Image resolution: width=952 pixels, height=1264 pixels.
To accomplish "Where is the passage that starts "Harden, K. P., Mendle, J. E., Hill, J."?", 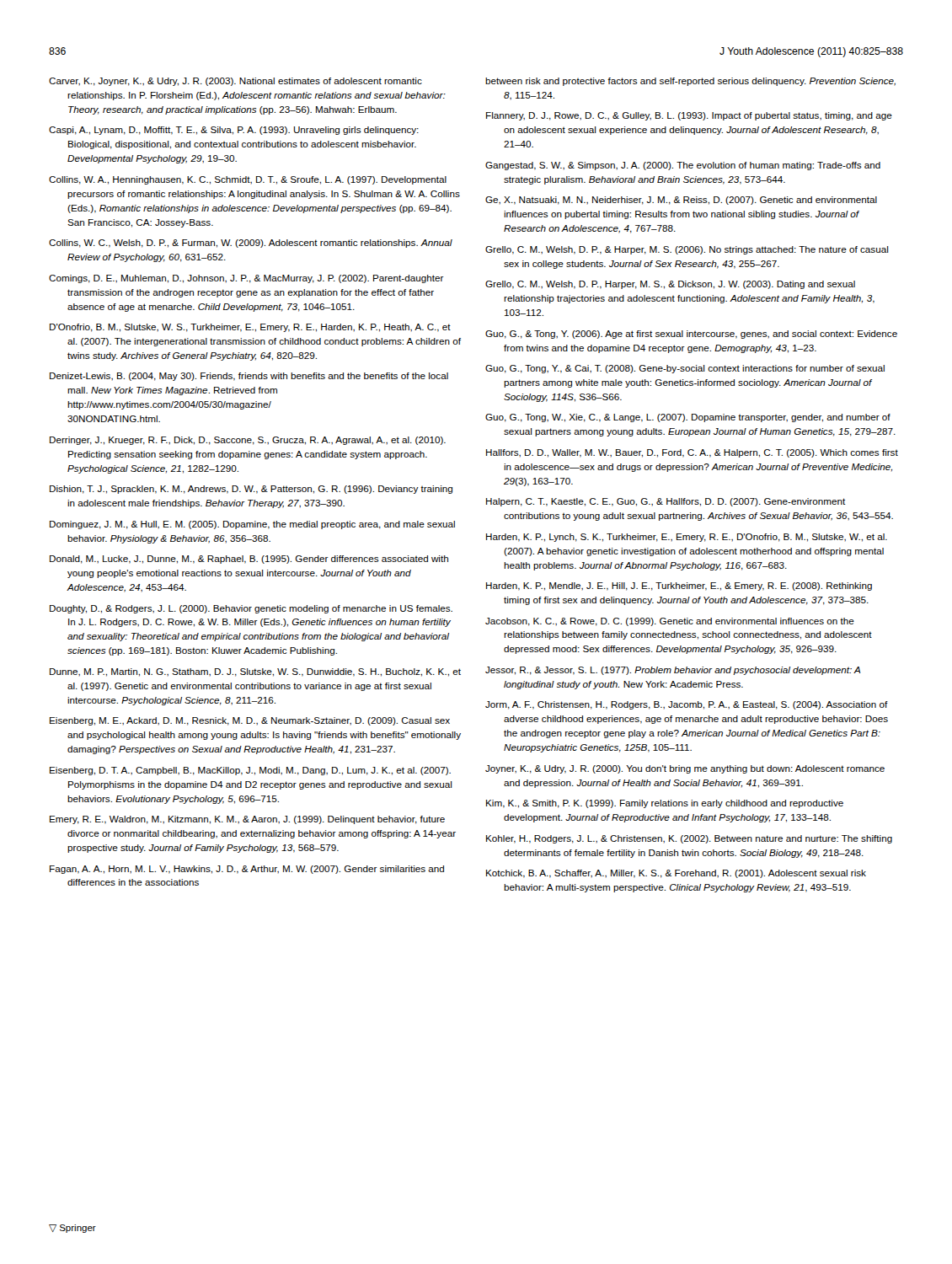I will 679,592.
